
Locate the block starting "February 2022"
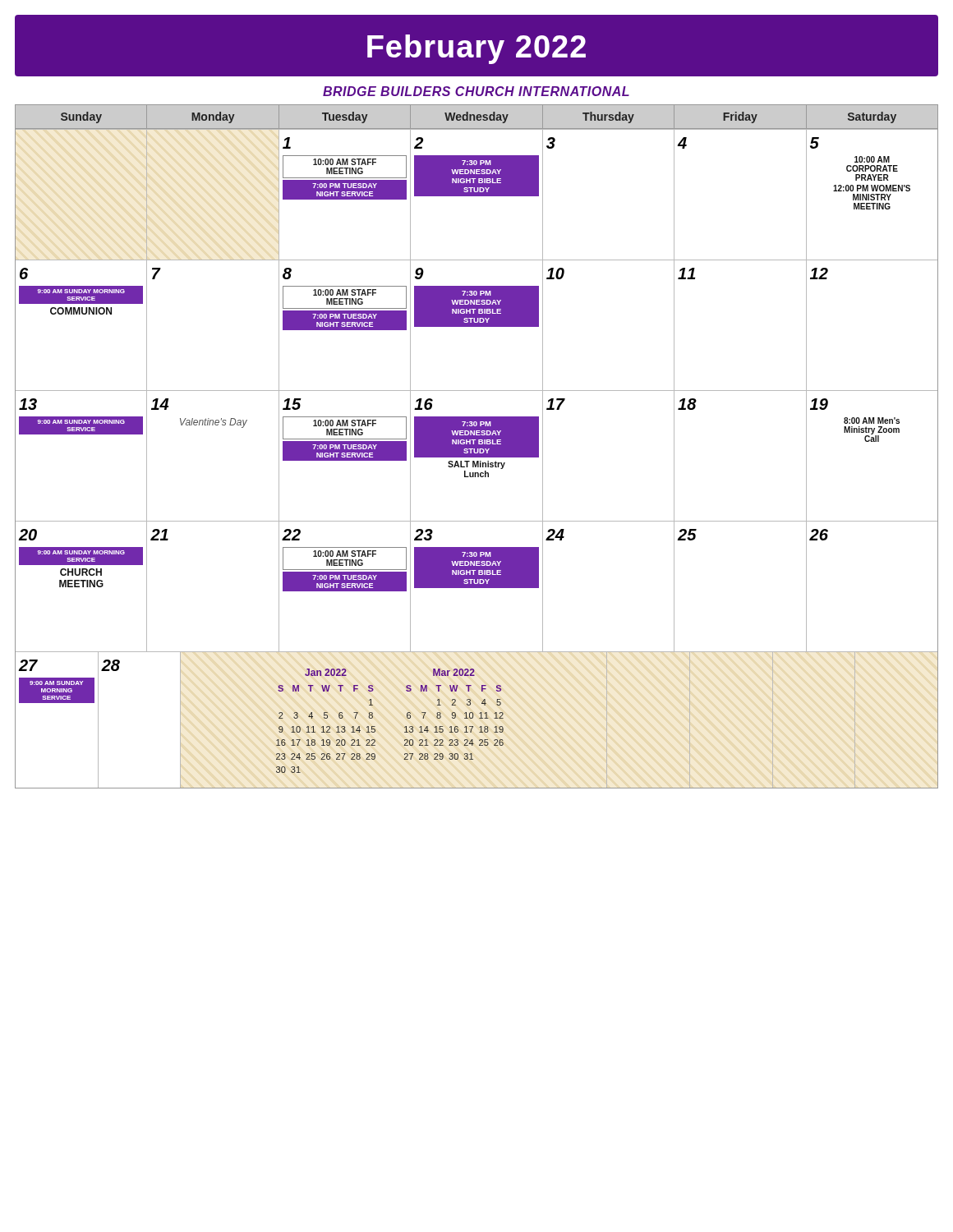pos(476,47)
